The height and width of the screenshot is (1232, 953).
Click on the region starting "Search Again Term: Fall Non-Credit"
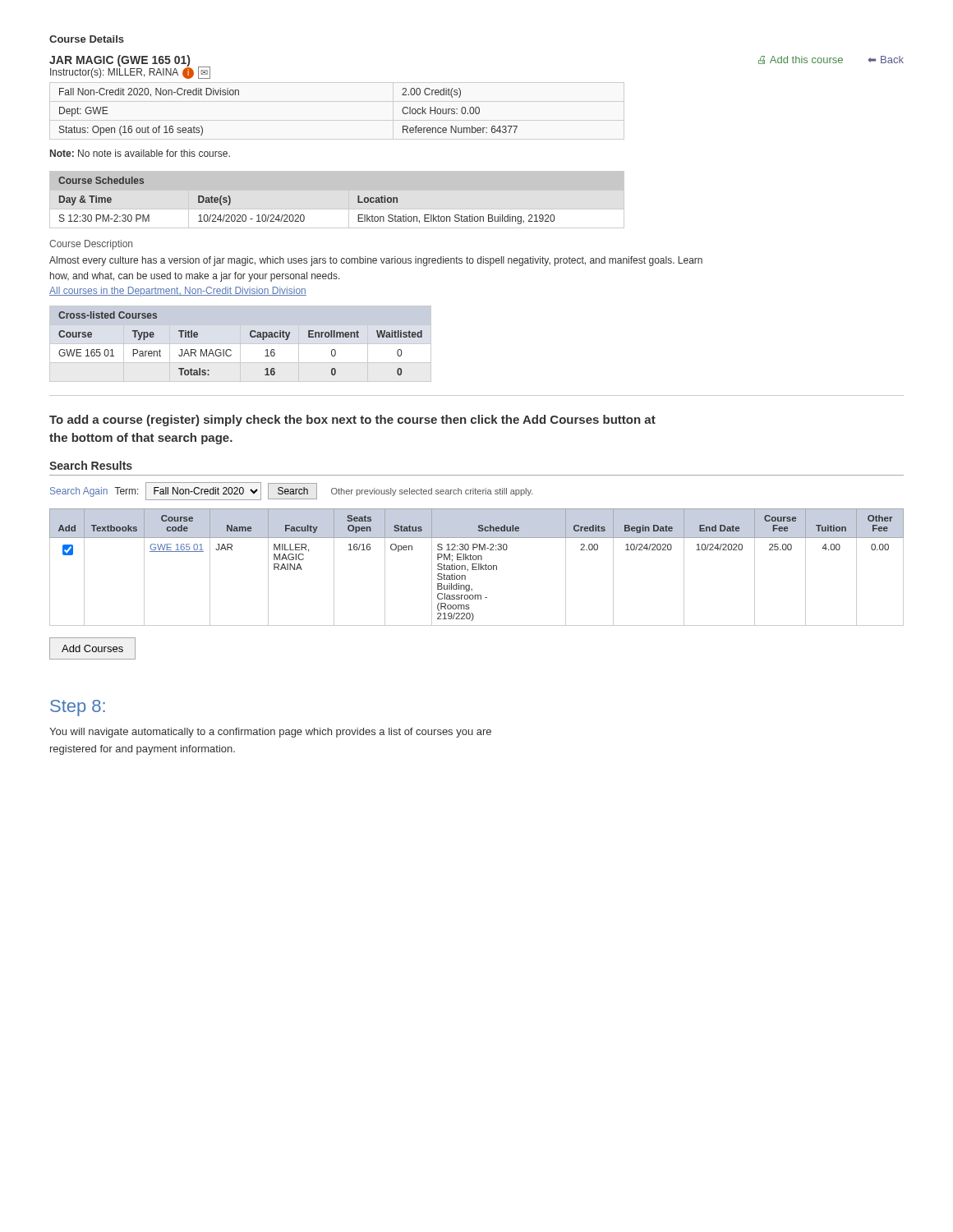291,491
